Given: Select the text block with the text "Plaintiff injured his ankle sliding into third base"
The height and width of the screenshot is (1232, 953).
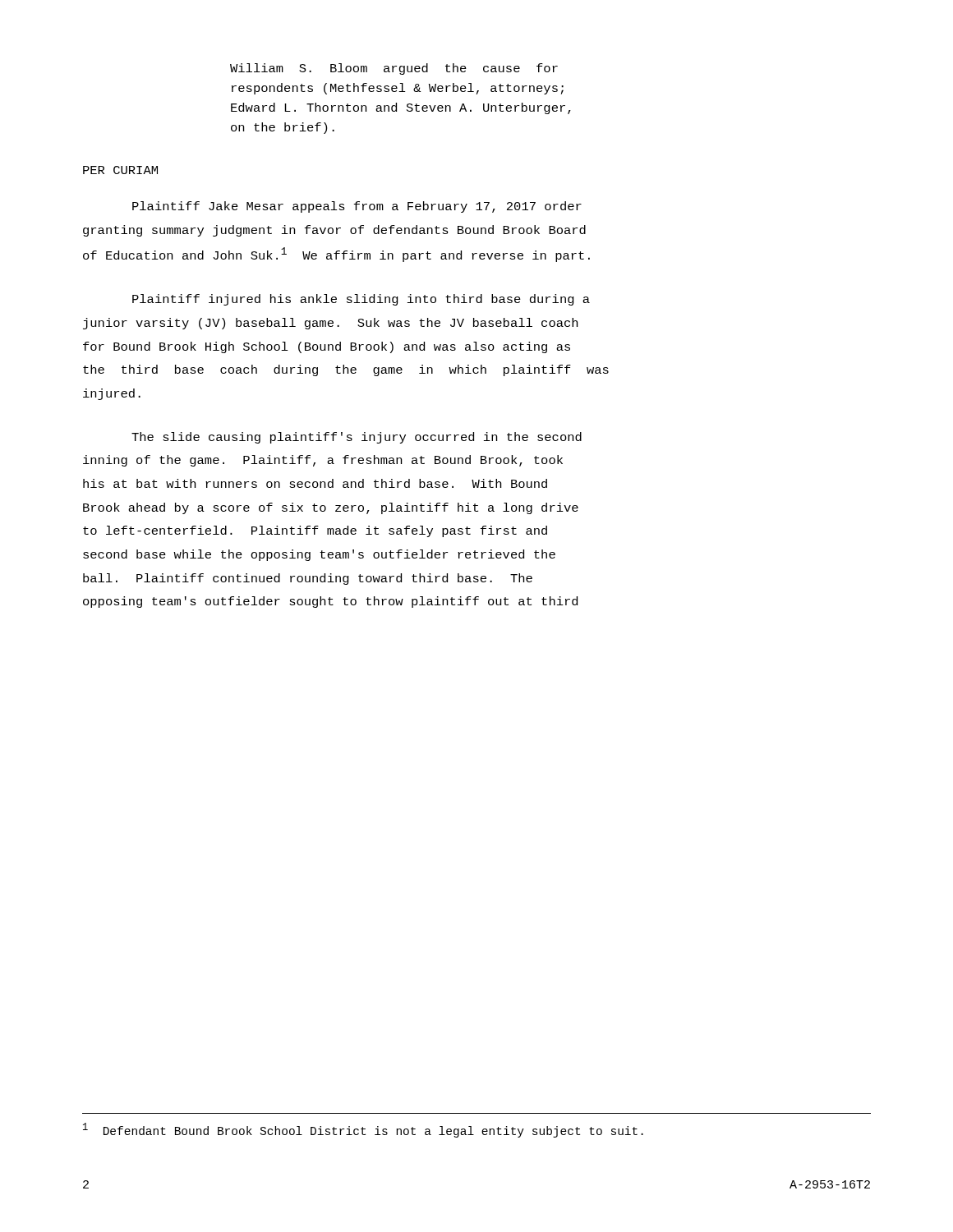Looking at the screenshot, I should click(476, 347).
